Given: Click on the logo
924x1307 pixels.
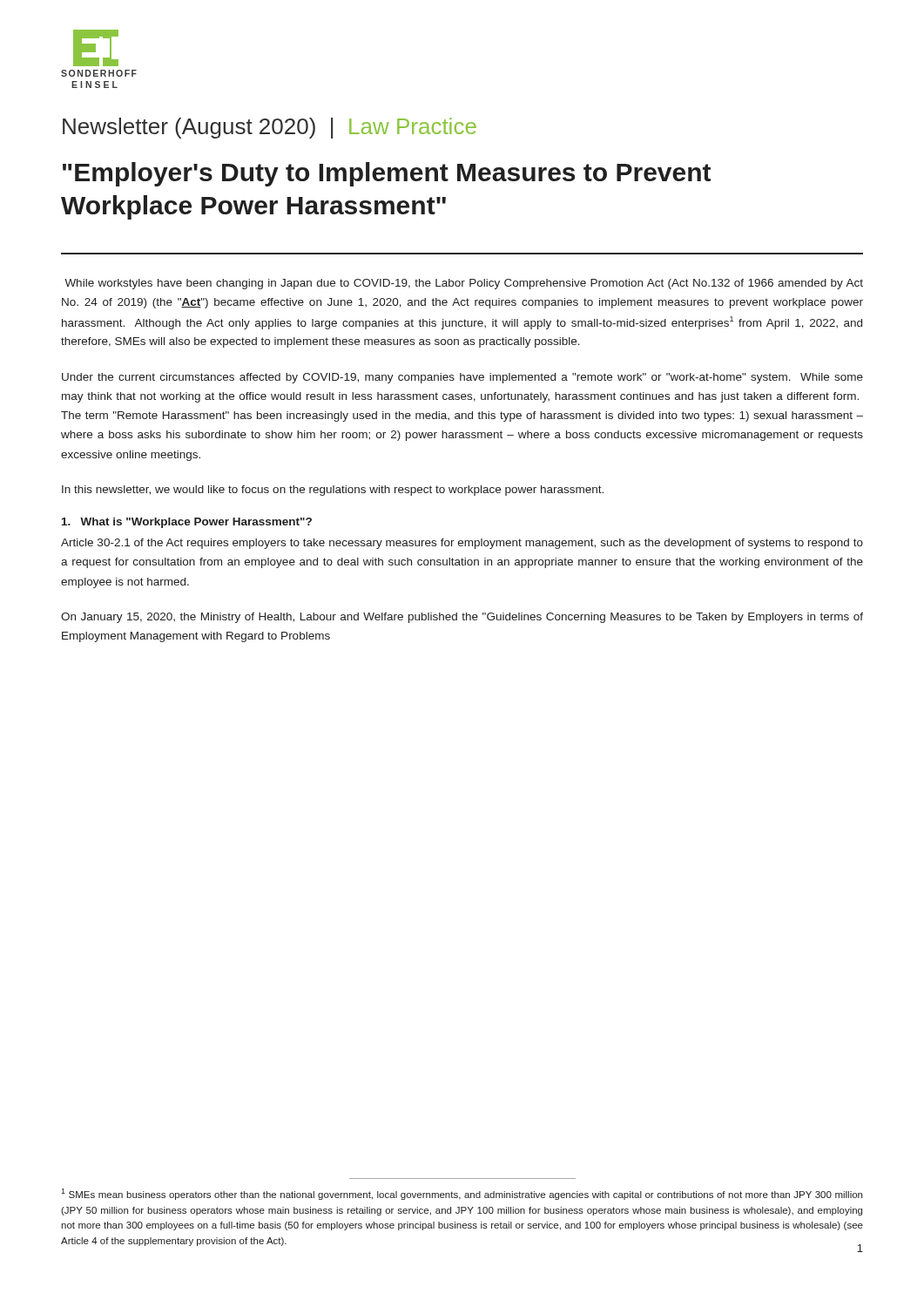Looking at the screenshot, I should coord(462,58).
